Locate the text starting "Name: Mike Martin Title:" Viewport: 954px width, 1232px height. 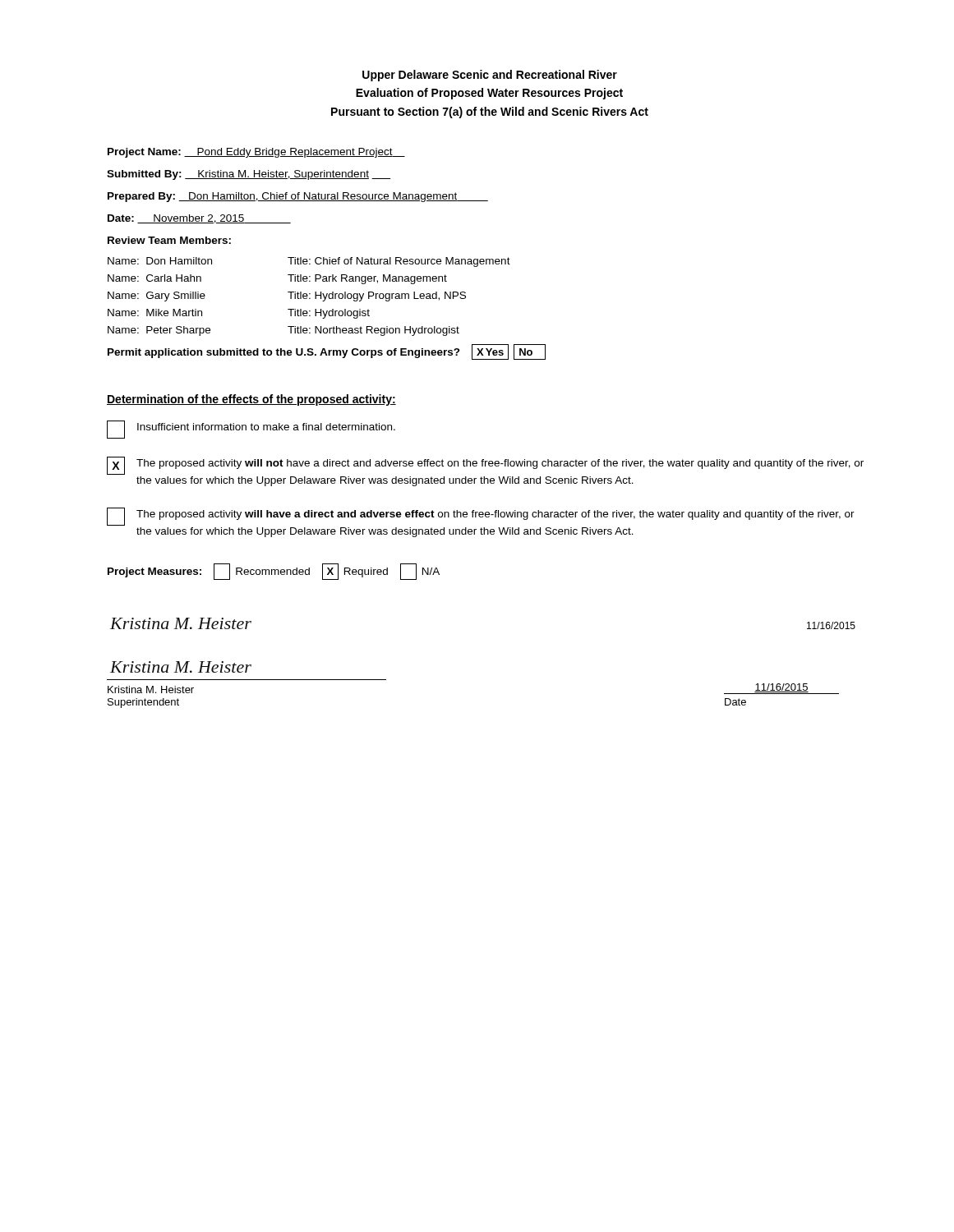tap(156, 313)
